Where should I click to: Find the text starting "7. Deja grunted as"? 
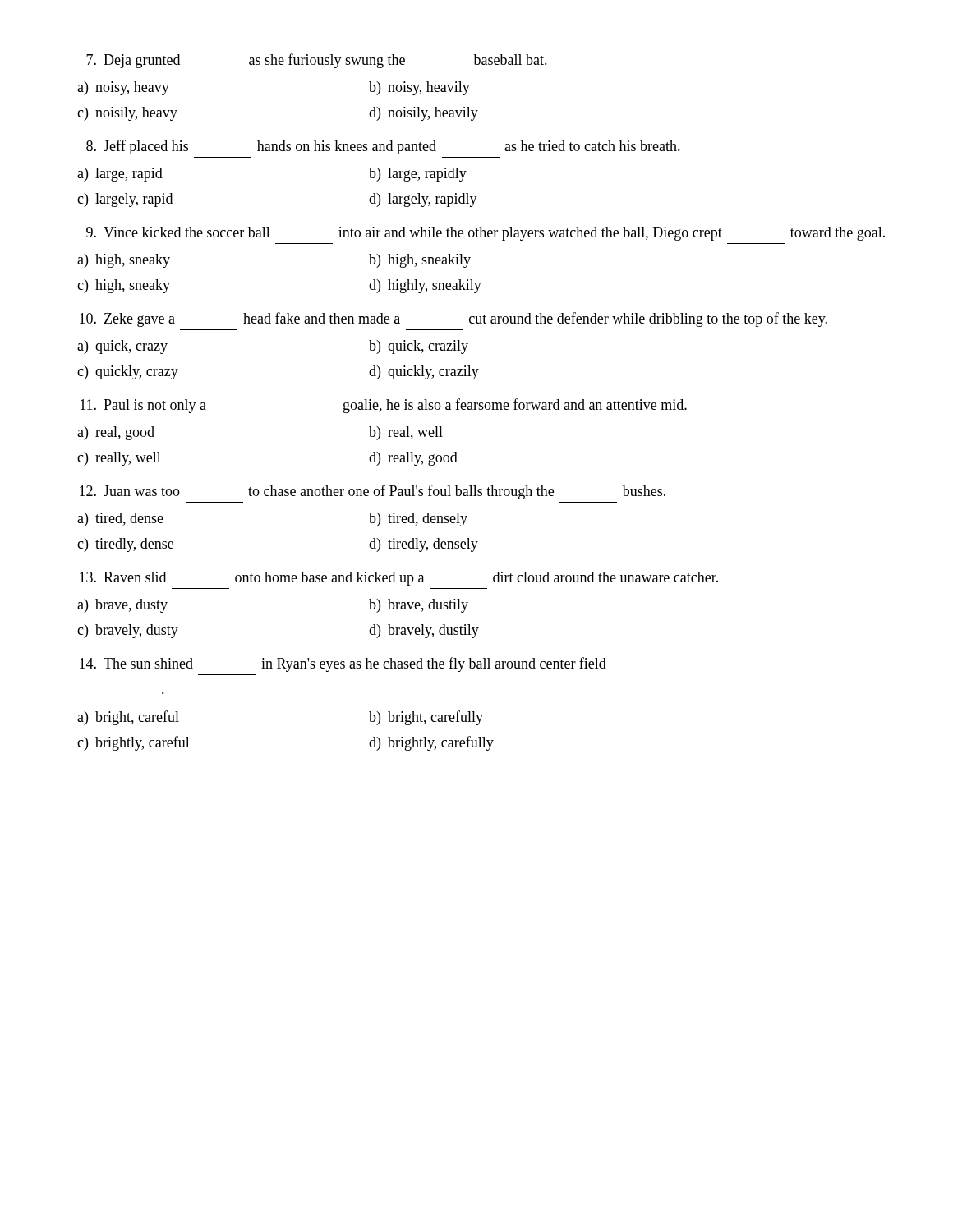(x=476, y=60)
